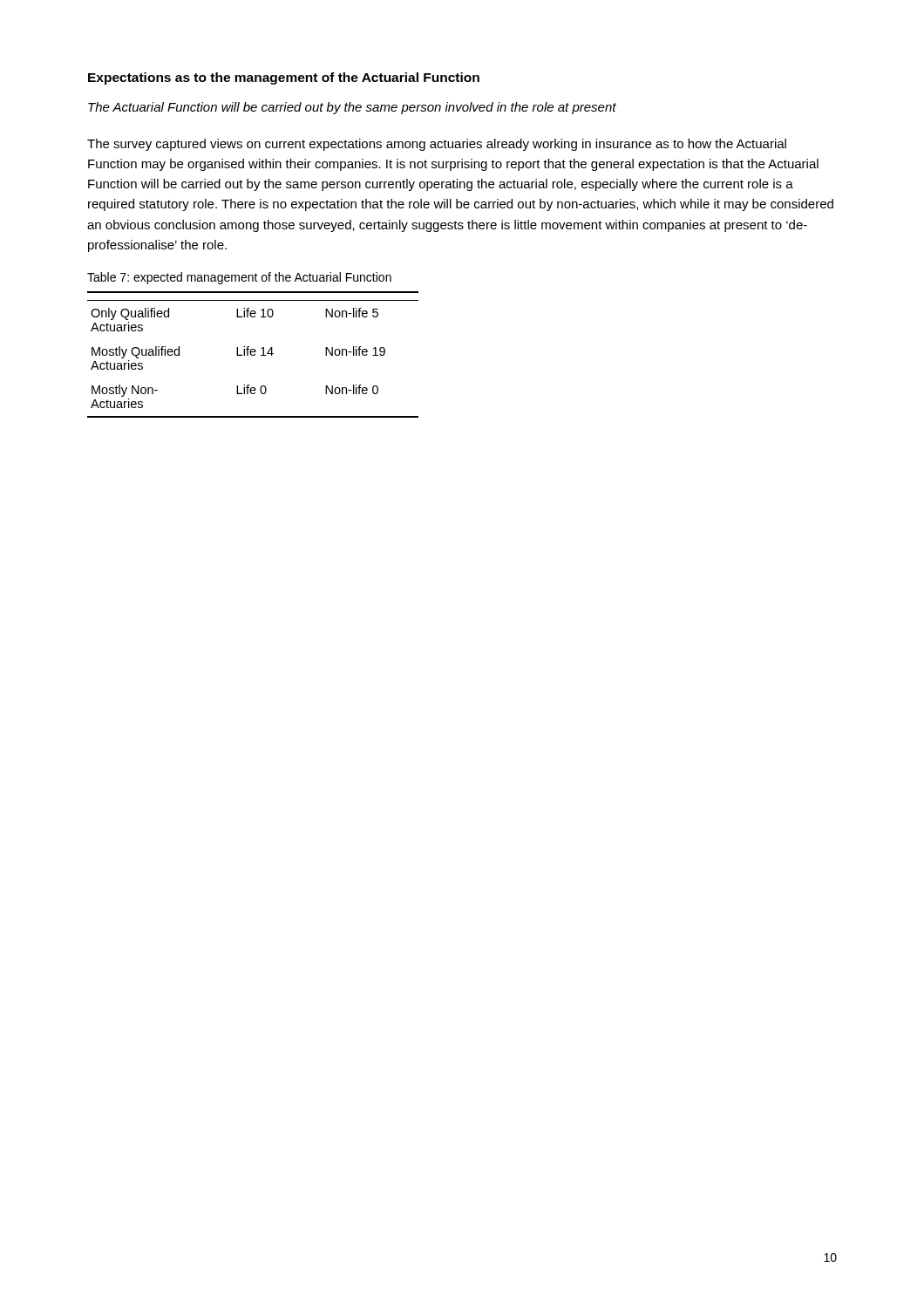
Task: Select the caption
Action: click(x=239, y=277)
